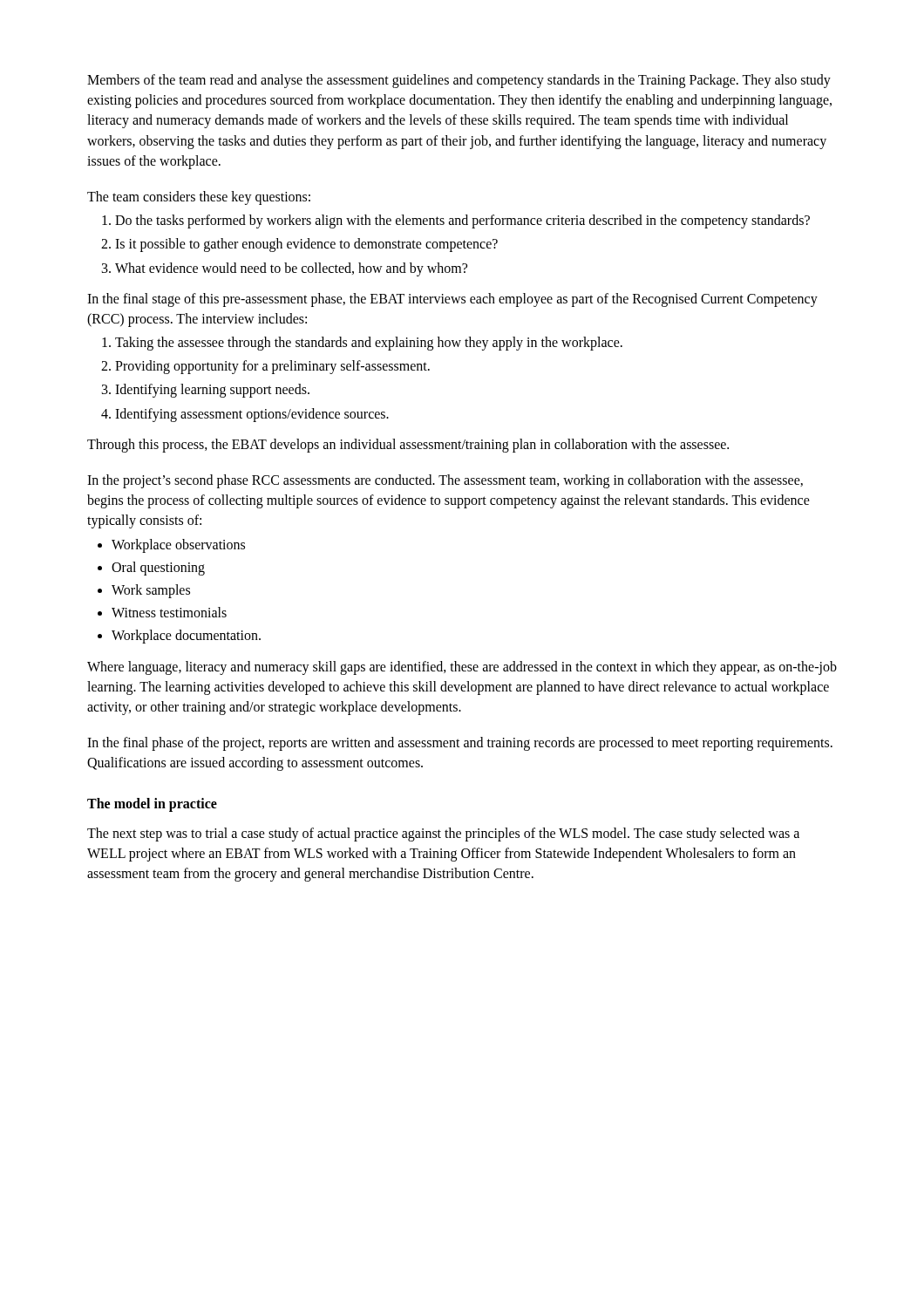Select the block starting "In the project’s second phase RCC assessments are"
Image resolution: width=924 pixels, height=1308 pixels.
coord(448,500)
